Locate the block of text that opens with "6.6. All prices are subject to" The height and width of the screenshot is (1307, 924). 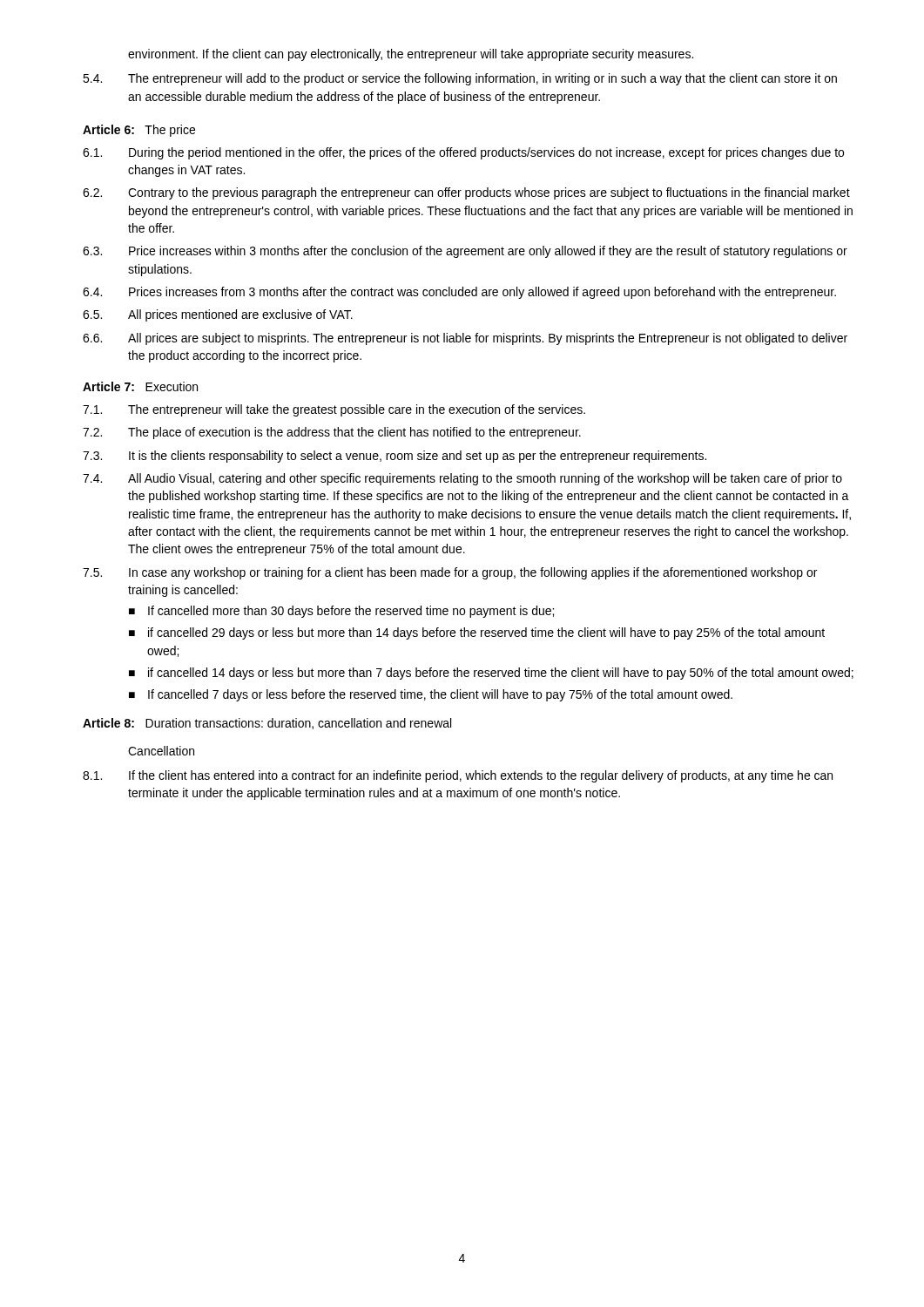[469, 347]
